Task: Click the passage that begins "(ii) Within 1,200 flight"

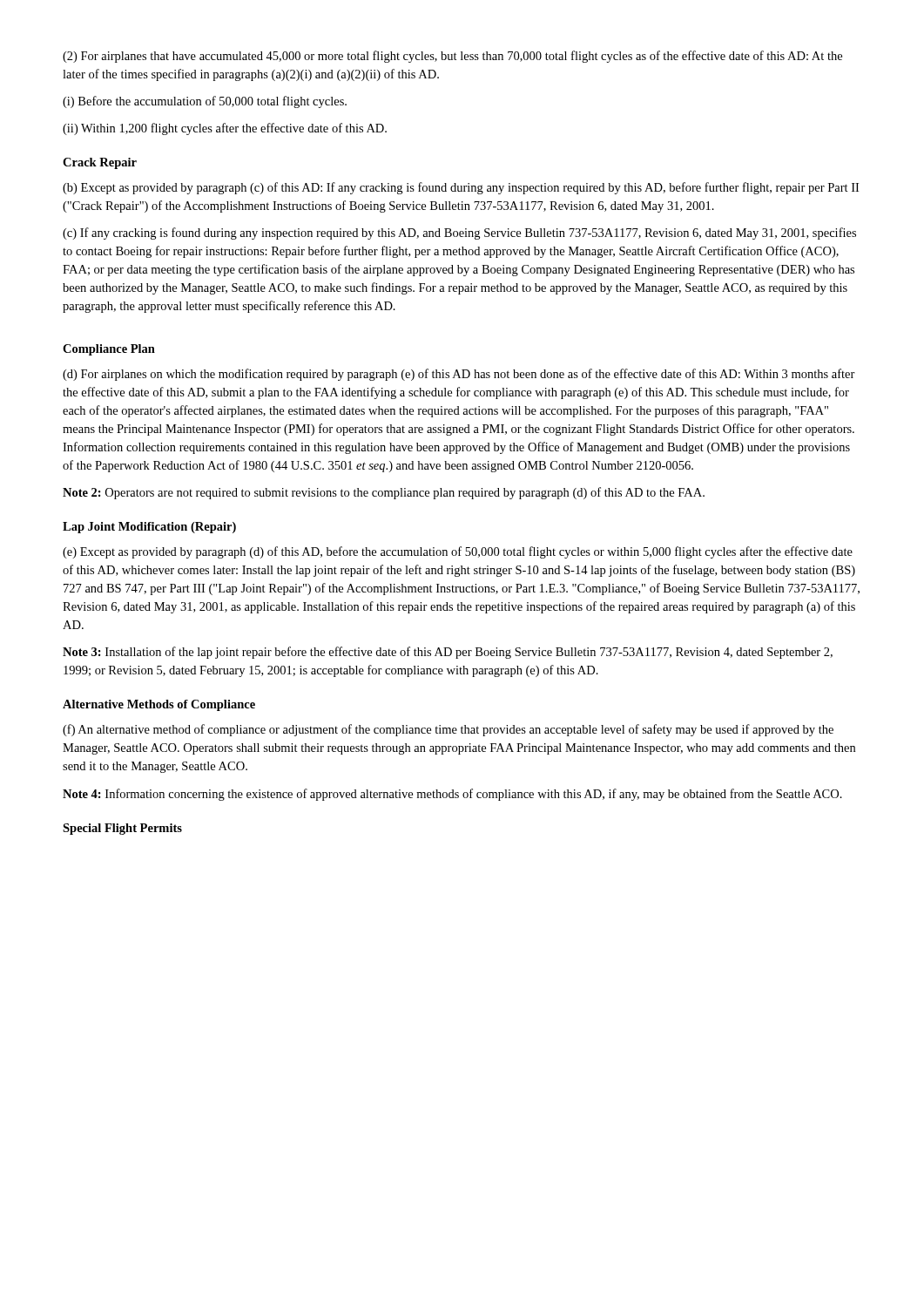Action: (225, 128)
